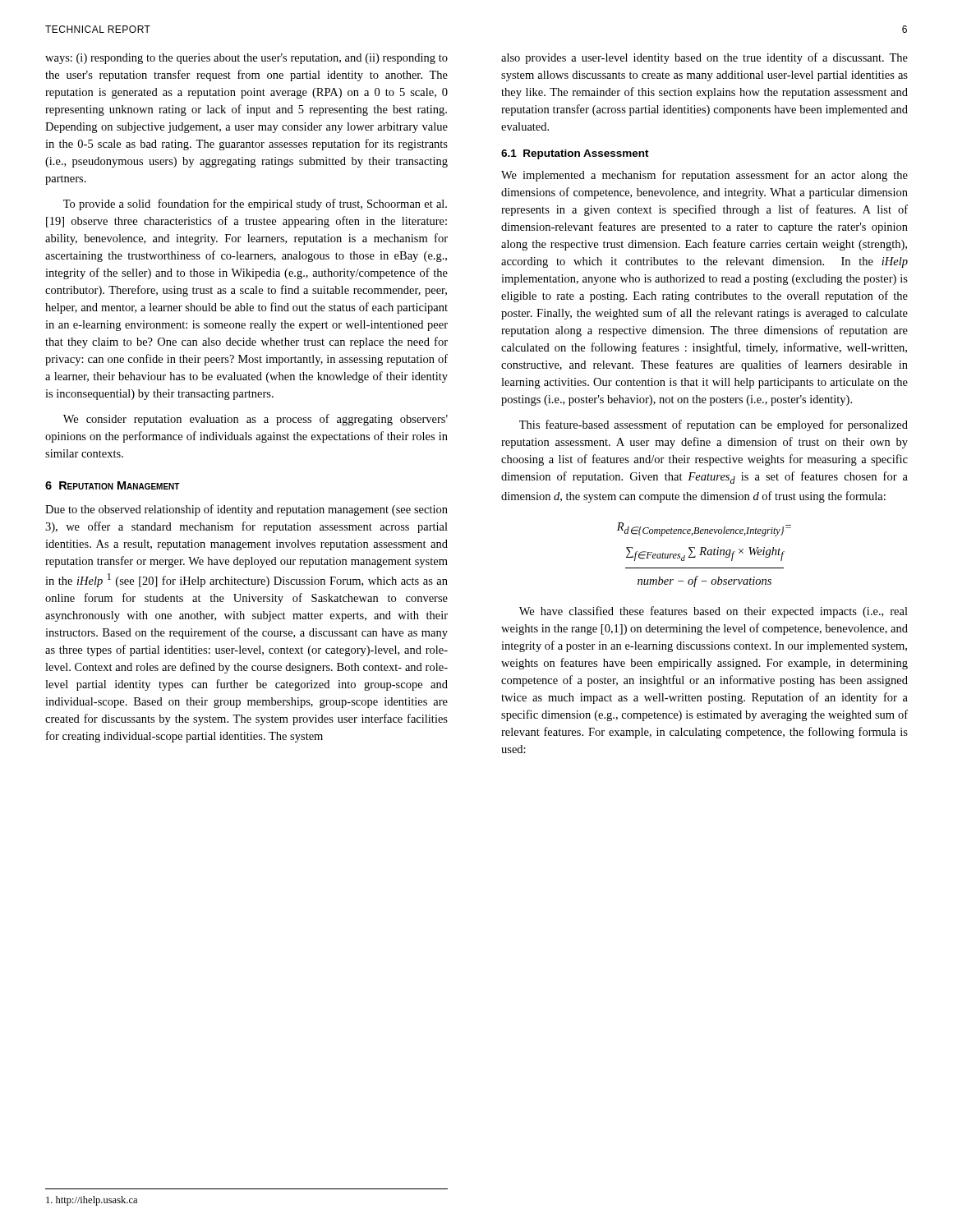Click the passage that begins "We implemented a mechanism for reputation assessment for"
Image resolution: width=953 pixels, height=1232 pixels.
(x=705, y=287)
